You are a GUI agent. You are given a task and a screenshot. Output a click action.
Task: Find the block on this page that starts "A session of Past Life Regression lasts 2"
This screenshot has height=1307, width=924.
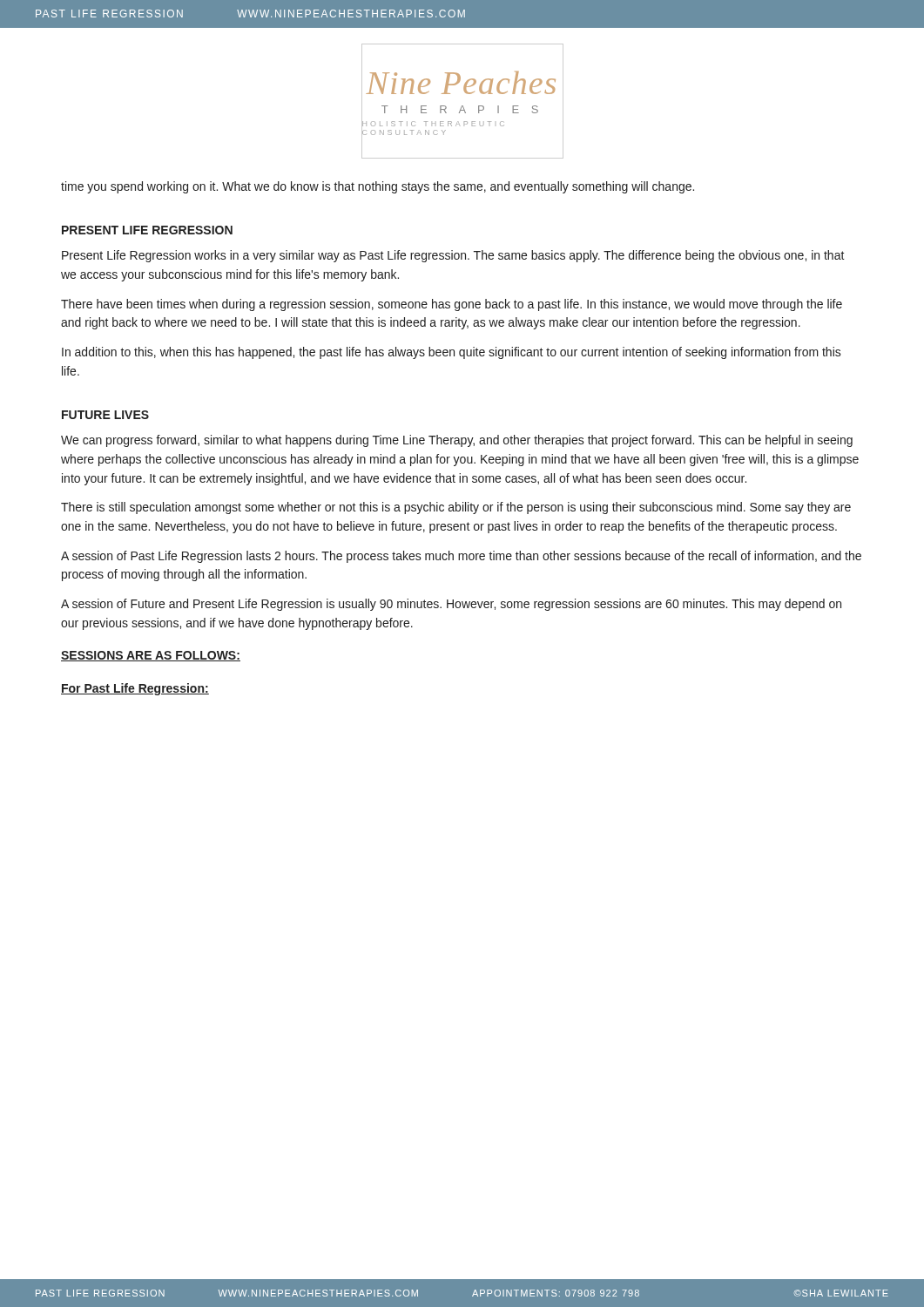[462, 566]
